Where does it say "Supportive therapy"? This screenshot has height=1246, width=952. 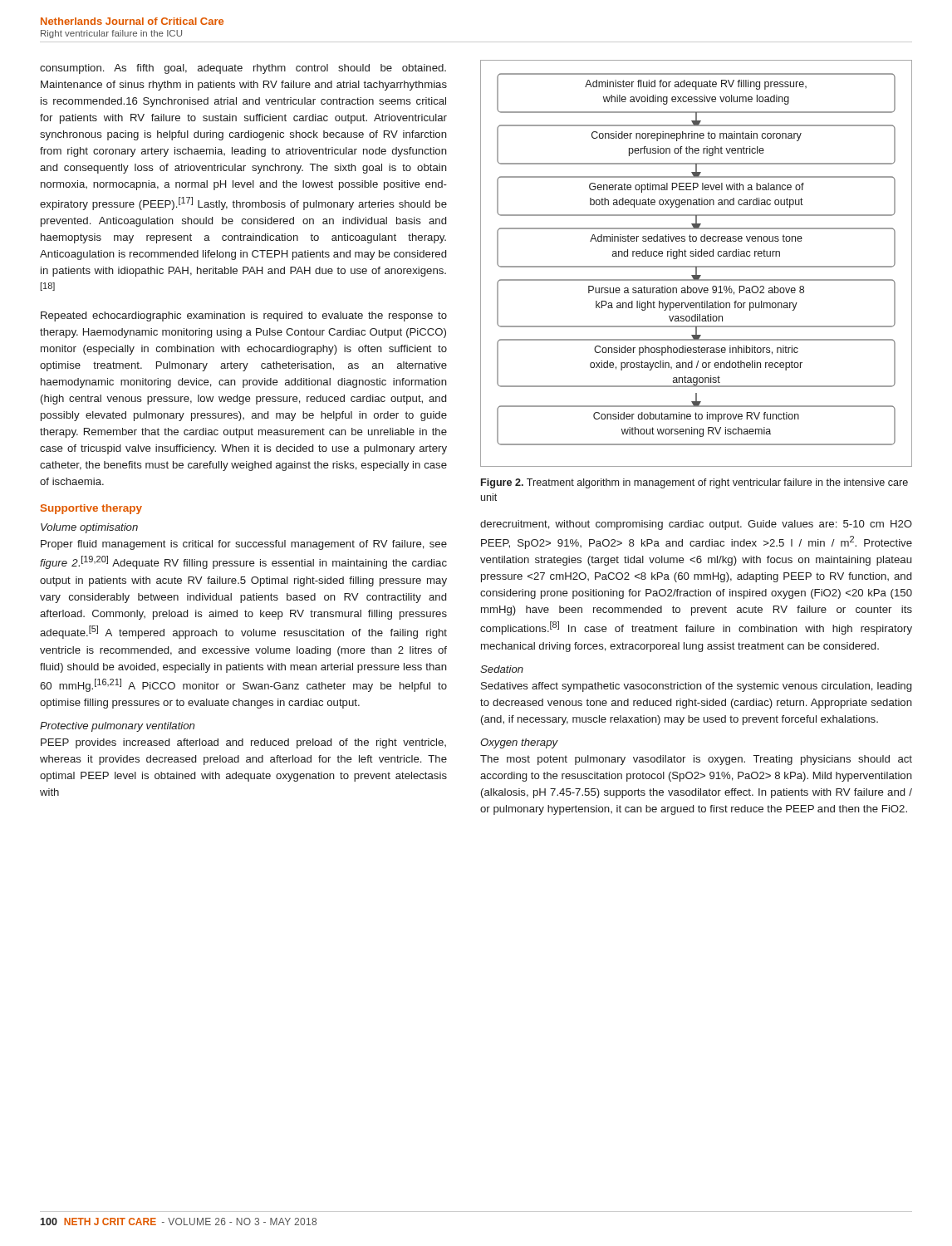91,508
